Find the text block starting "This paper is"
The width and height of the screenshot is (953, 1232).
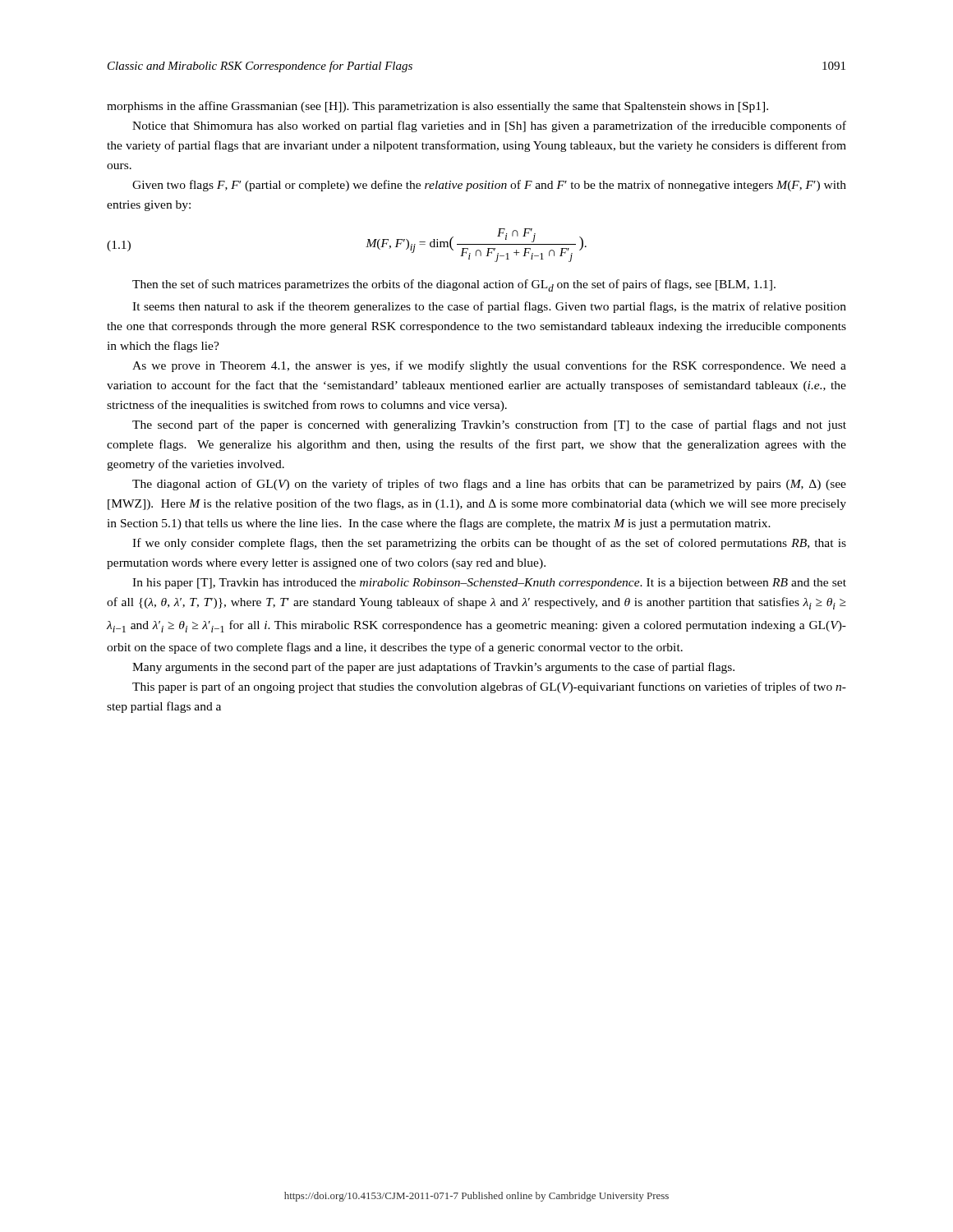pyautogui.click(x=476, y=696)
